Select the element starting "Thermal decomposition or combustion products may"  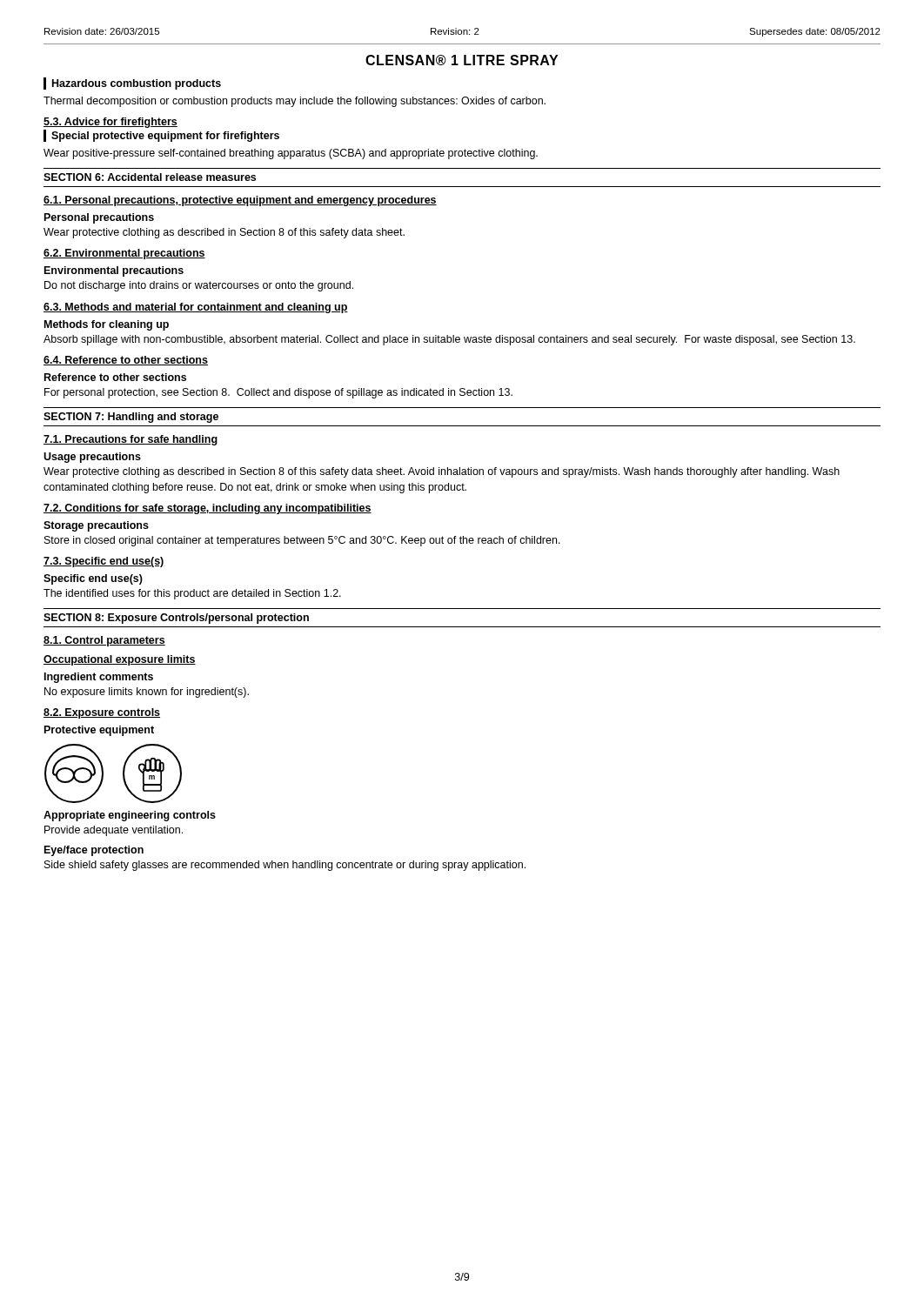point(295,101)
